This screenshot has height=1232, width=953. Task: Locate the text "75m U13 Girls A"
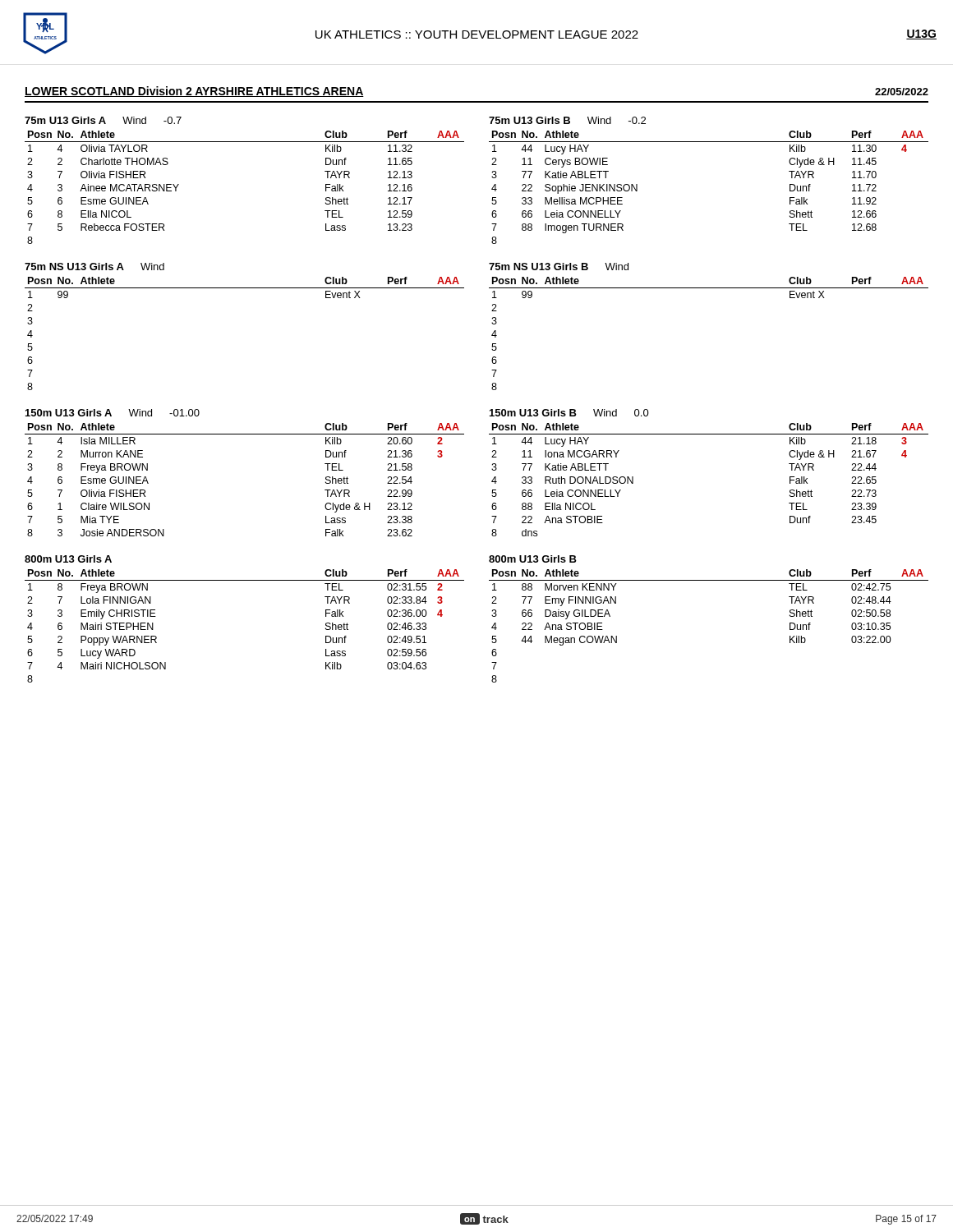point(65,120)
